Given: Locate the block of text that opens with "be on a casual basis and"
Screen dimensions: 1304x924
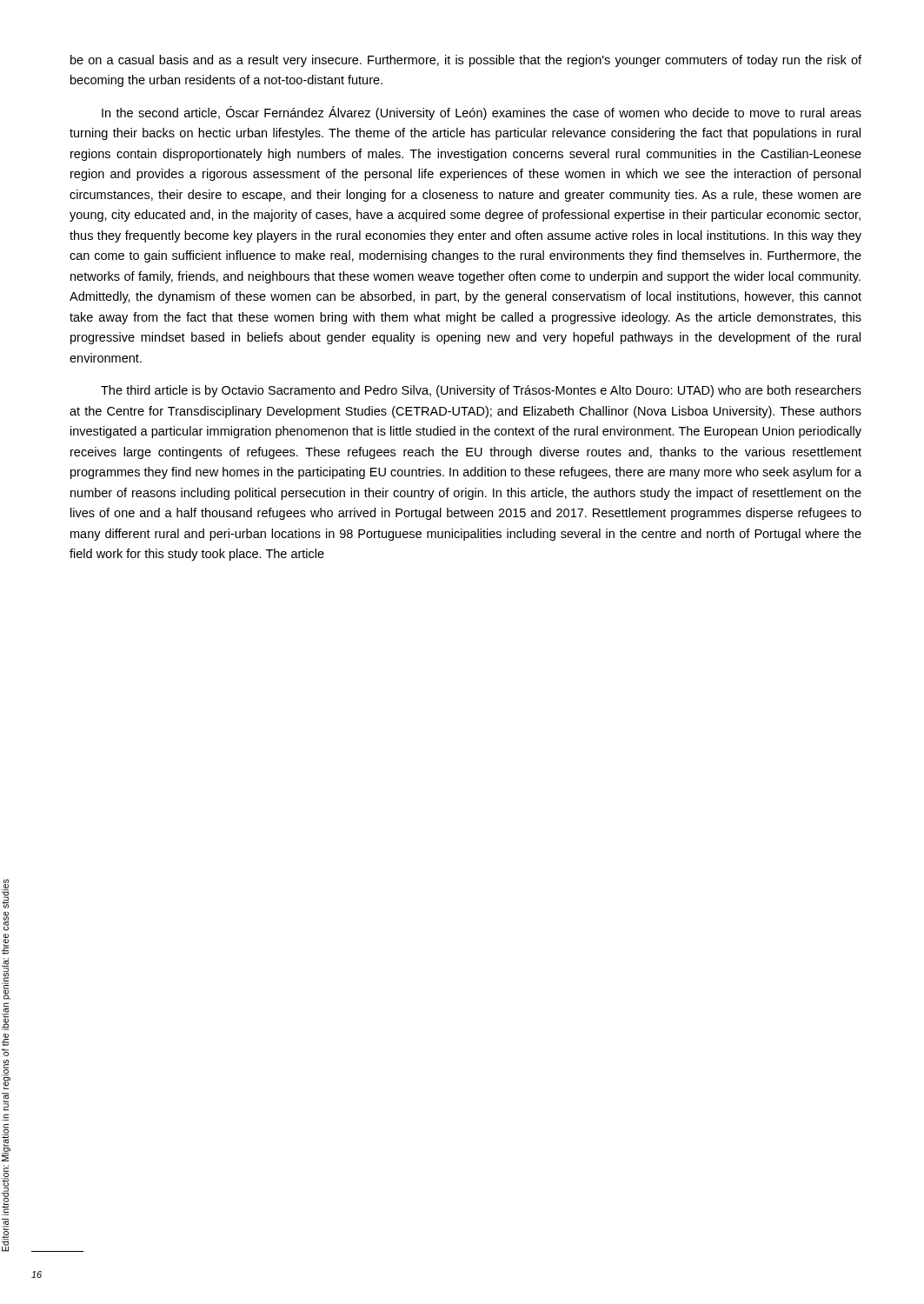Looking at the screenshot, I should 466,308.
